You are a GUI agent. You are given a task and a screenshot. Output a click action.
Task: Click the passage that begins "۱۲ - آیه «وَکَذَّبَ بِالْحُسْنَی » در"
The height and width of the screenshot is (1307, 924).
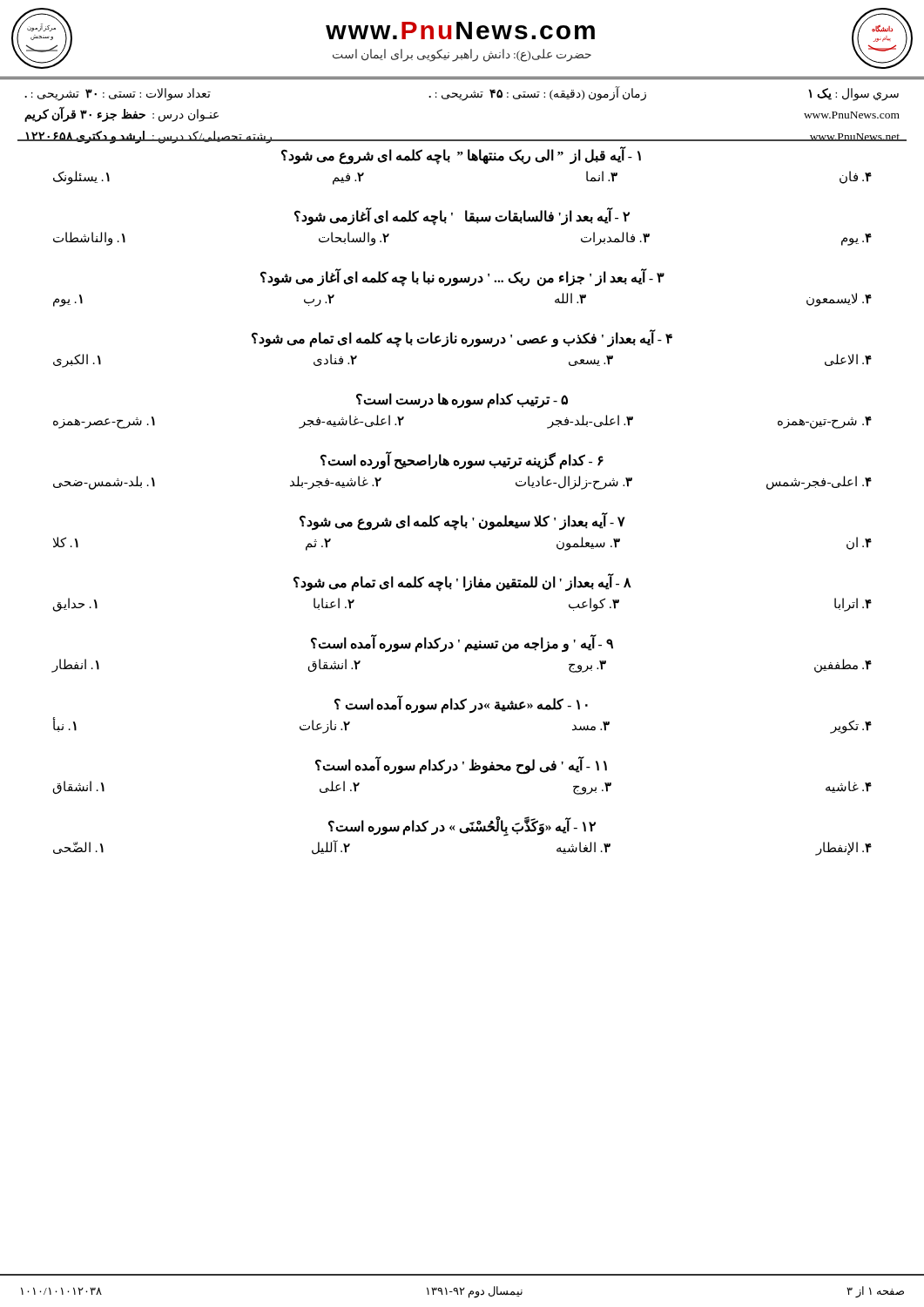[x=462, y=838]
